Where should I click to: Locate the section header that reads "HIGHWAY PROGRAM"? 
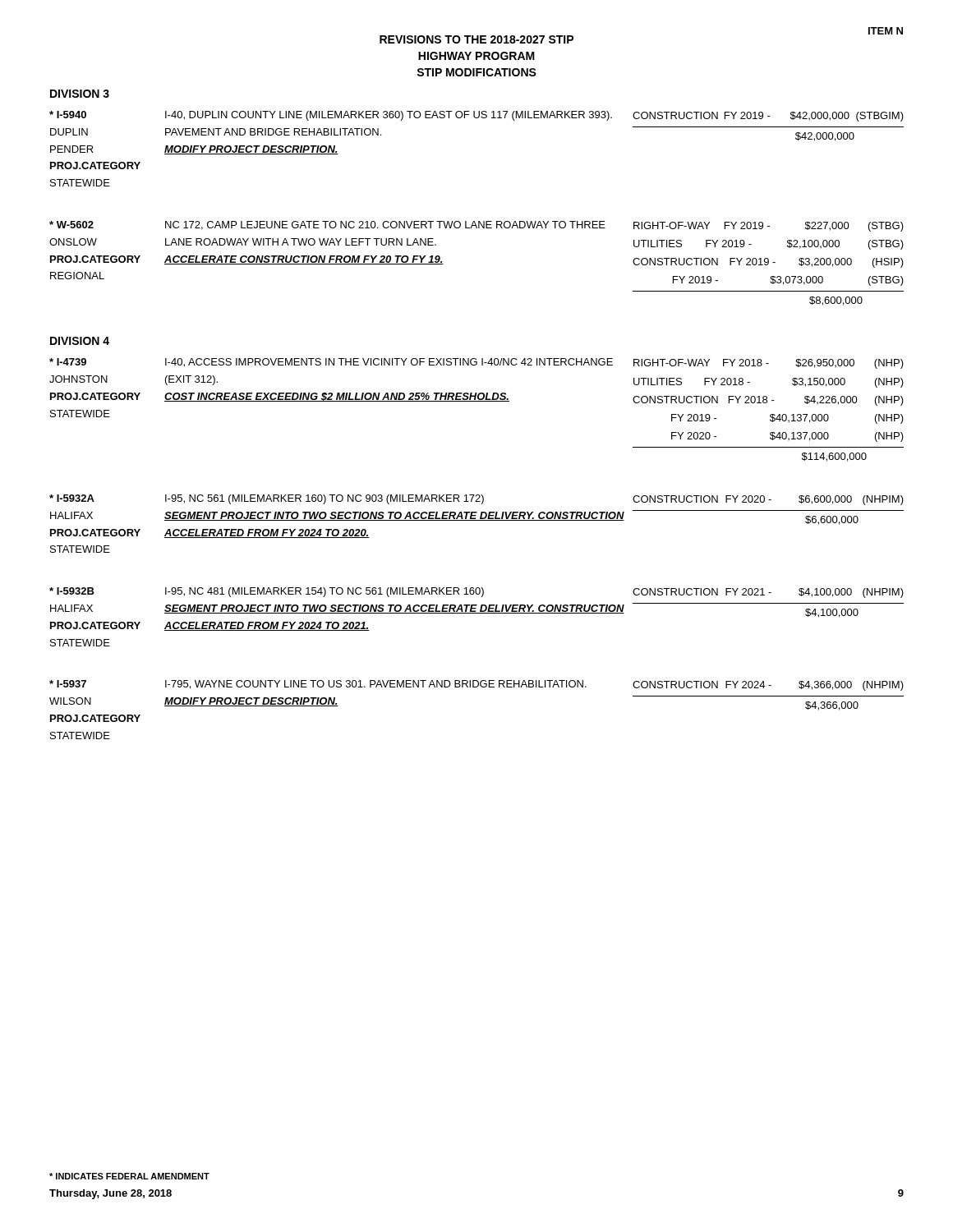coord(476,56)
